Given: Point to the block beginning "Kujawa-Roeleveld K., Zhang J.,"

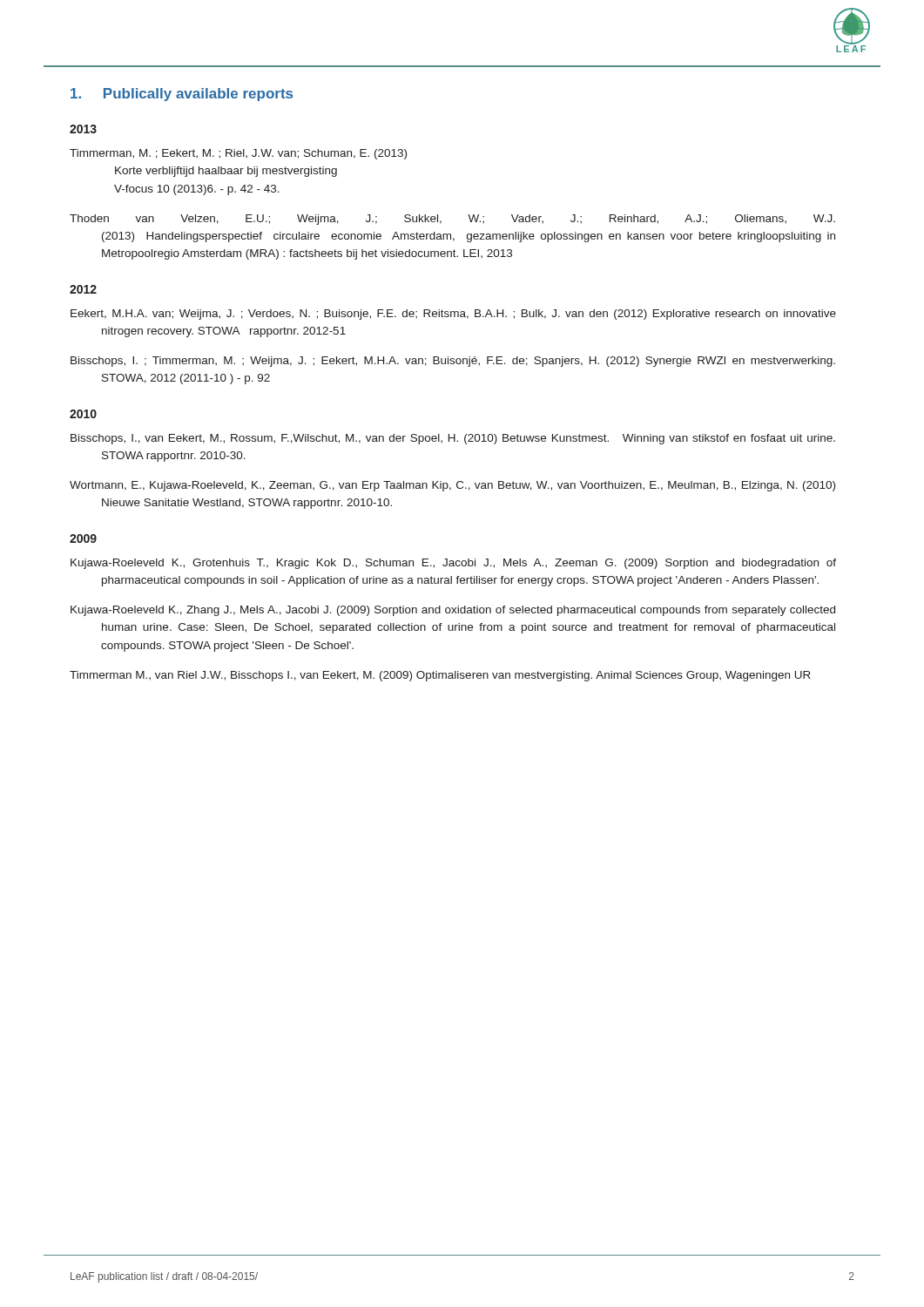Looking at the screenshot, I should coord(453,627).
